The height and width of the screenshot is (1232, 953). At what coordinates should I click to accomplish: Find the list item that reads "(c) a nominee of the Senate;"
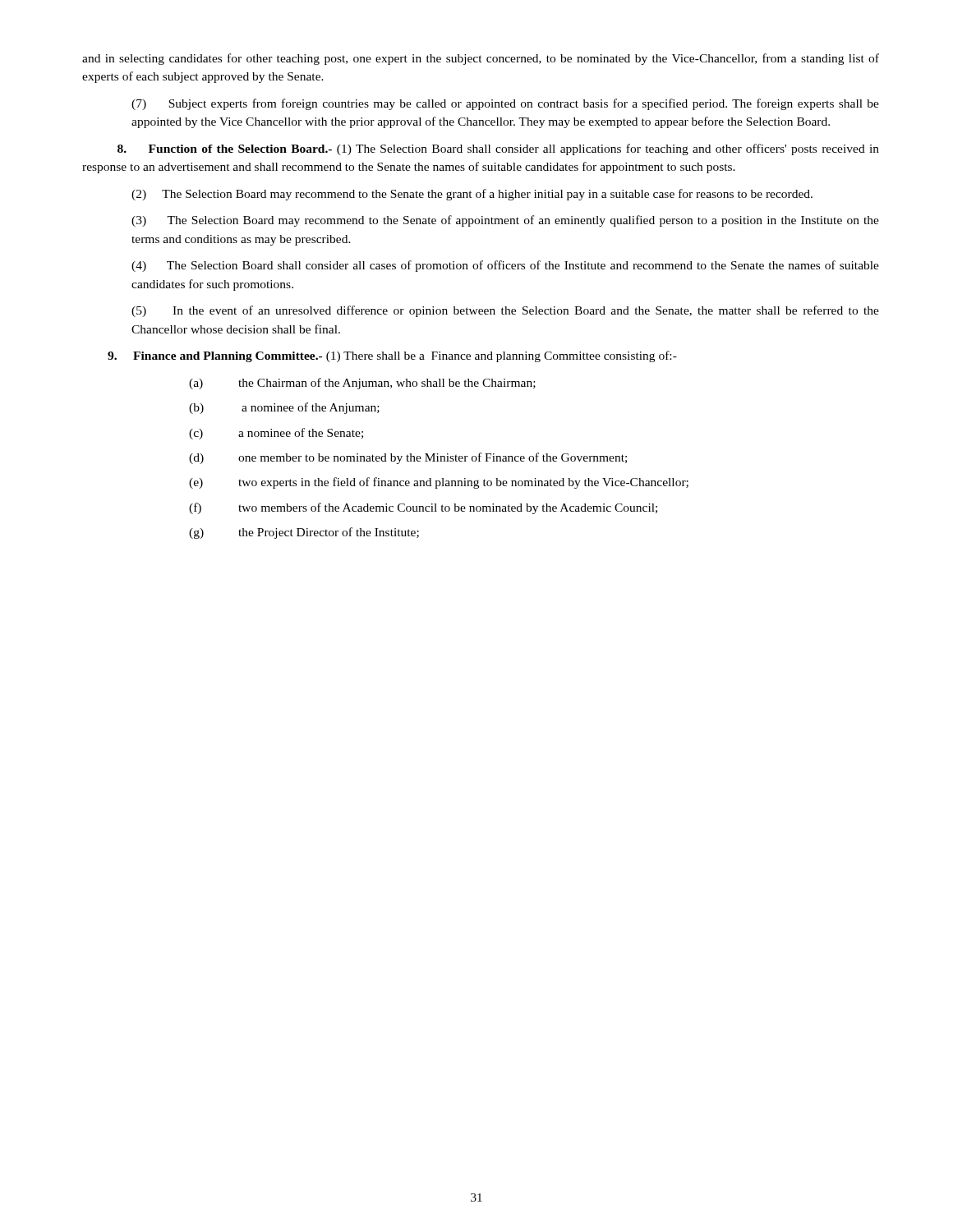click(x=276, y=434)
